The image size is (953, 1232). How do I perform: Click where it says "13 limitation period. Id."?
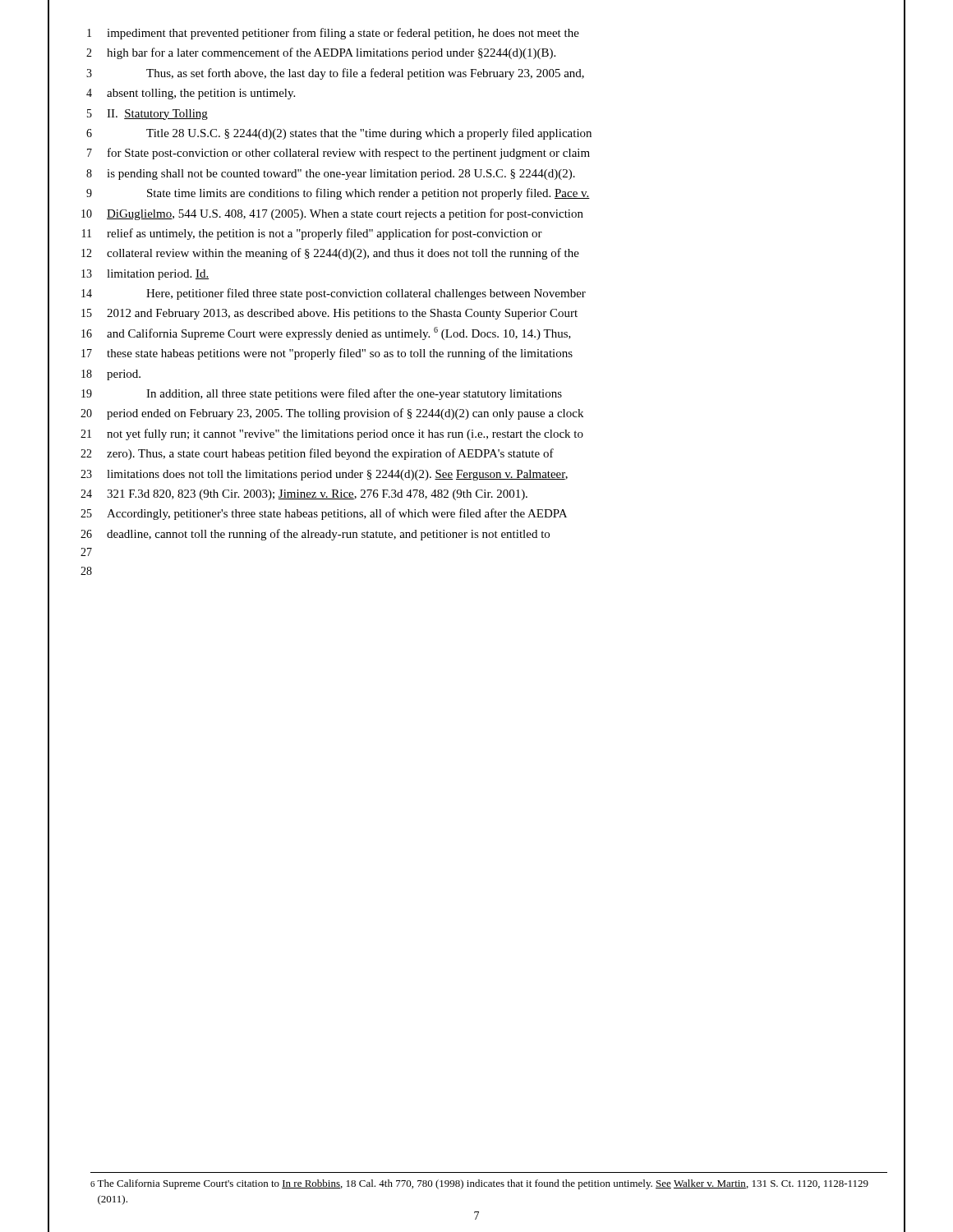tap(202, 273)
